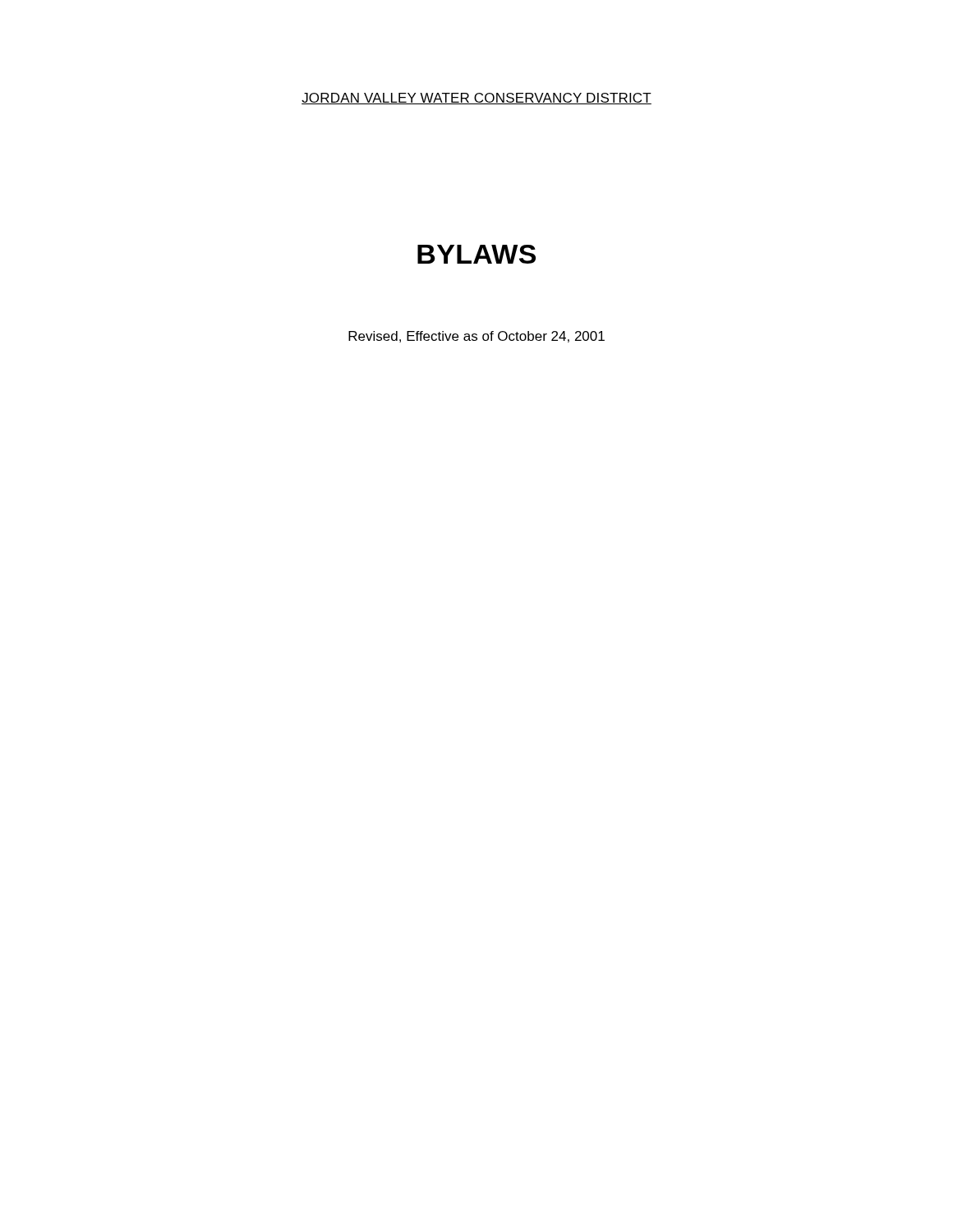Locate the title with the text "JORDAN VALLEY WATER CONSERVANCY DISTRICT"
Image resolution: width=953 pixels, height=1232 pixels.
click(476, 98)
